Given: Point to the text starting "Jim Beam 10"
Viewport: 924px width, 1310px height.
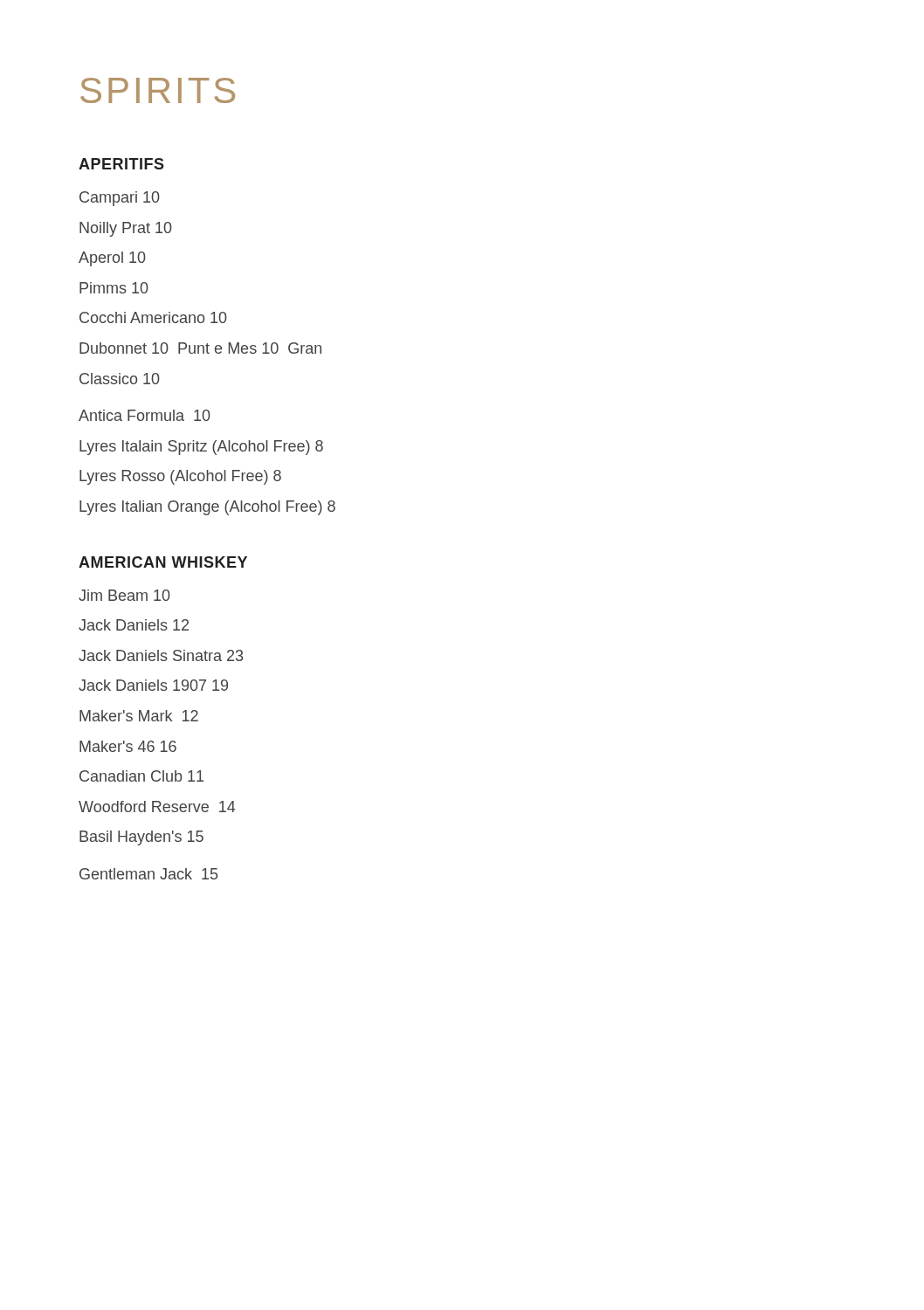Looking at the screenshot, I should 125,595.
